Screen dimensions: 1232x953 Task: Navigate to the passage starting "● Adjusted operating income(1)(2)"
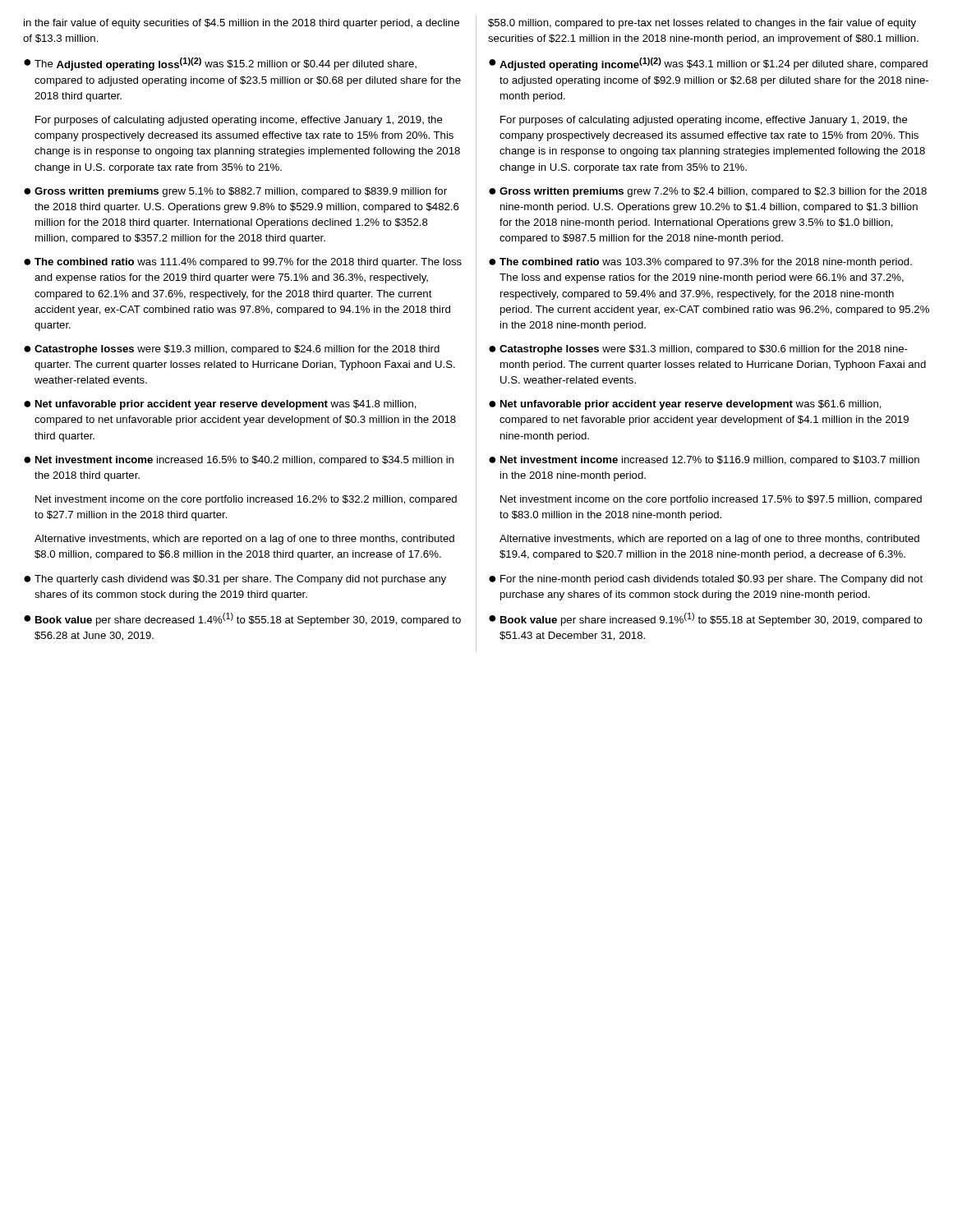(709, 79)
